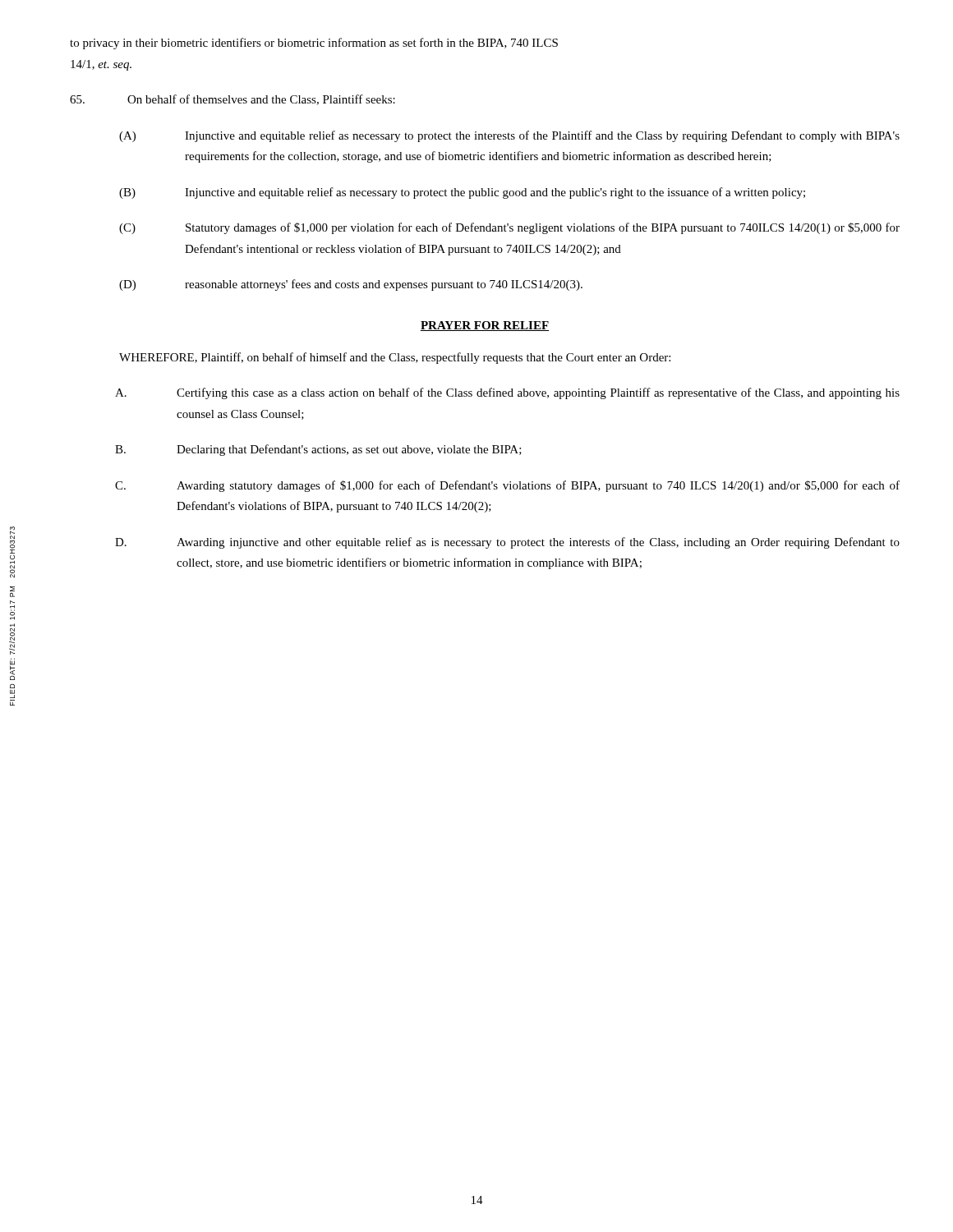
Task: Point to the block beginning "D. Awarding injunctive and"
Action: click(x=485, y=553)
